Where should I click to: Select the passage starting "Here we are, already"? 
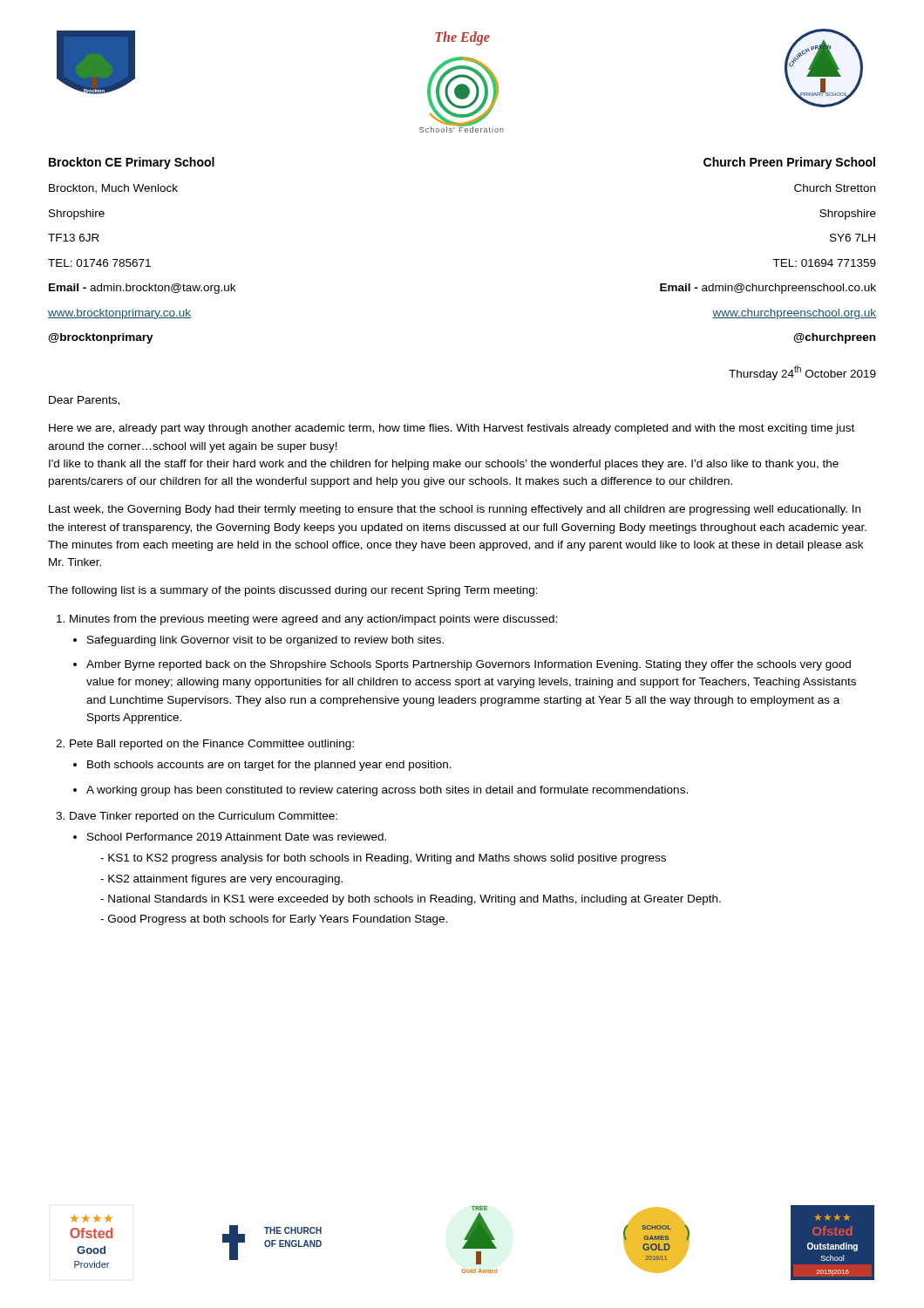(451, 454)
